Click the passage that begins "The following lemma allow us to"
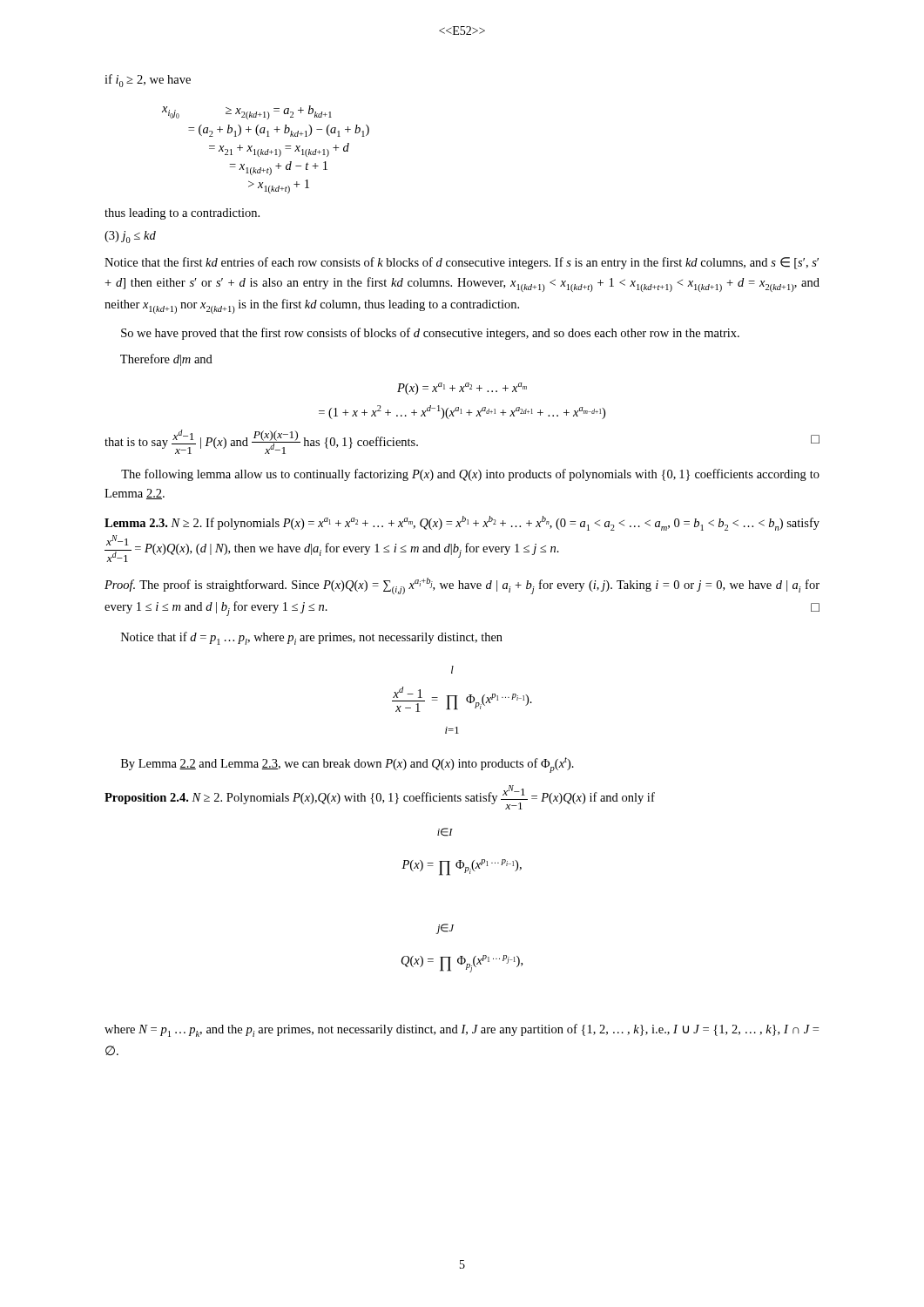 point(462,483)
